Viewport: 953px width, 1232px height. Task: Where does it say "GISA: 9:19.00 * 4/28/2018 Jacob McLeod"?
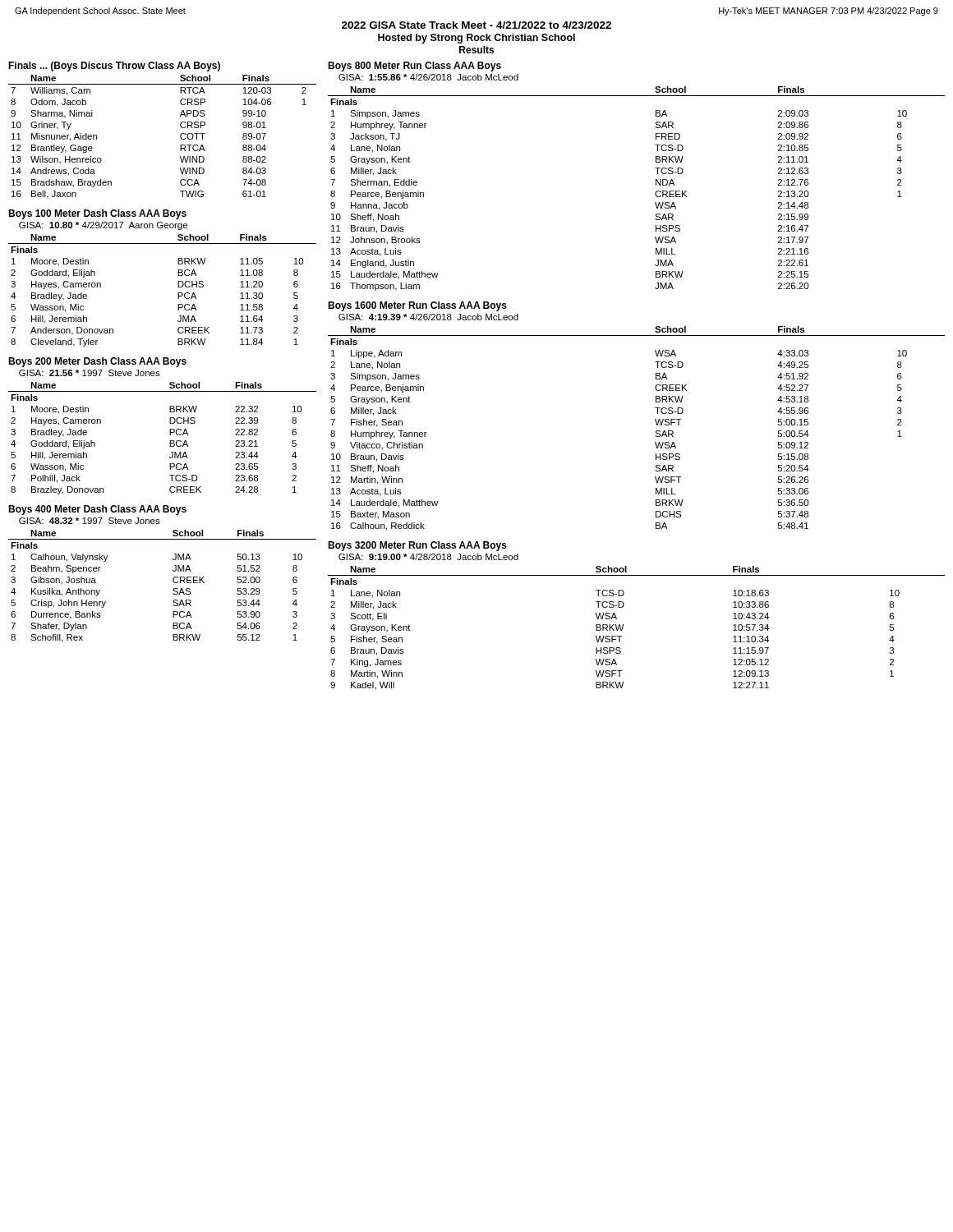coord(423,557)
